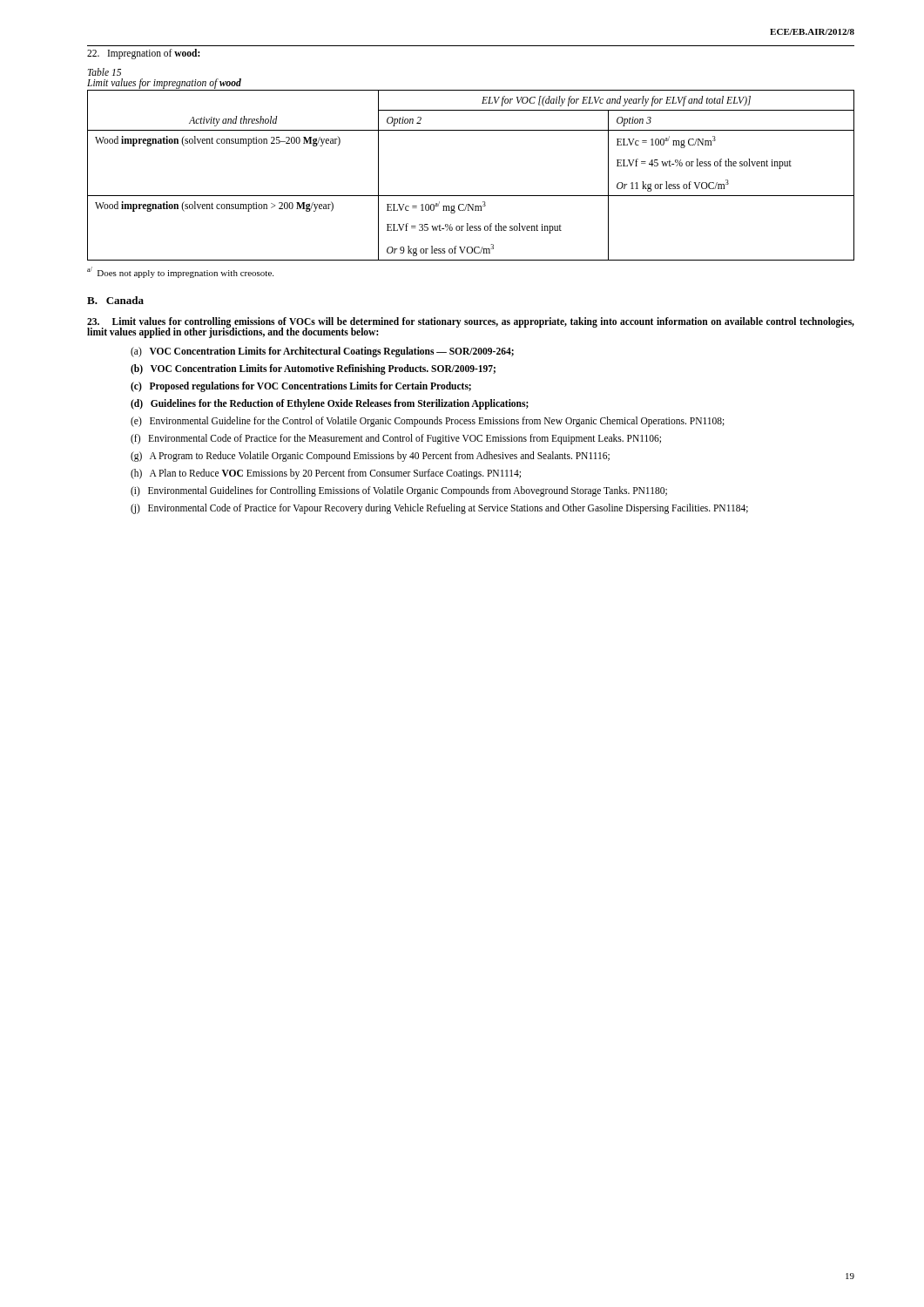
Task: Find the block on this page that starts "(d) Guidelines for the Reduction"
Action: pyautogui.click(x=330, y=403)
